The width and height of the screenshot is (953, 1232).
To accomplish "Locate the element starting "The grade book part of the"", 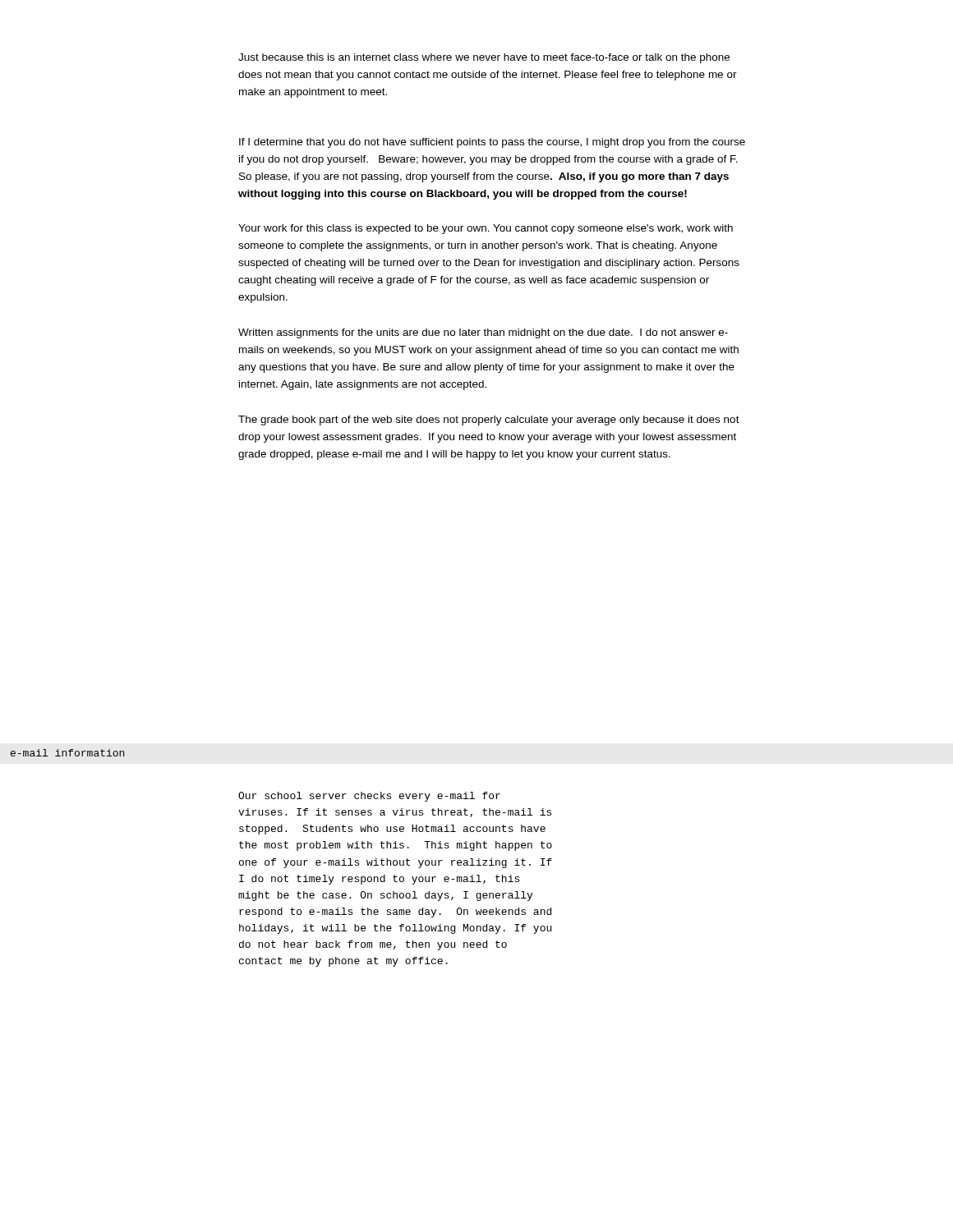I will point(489,436).
